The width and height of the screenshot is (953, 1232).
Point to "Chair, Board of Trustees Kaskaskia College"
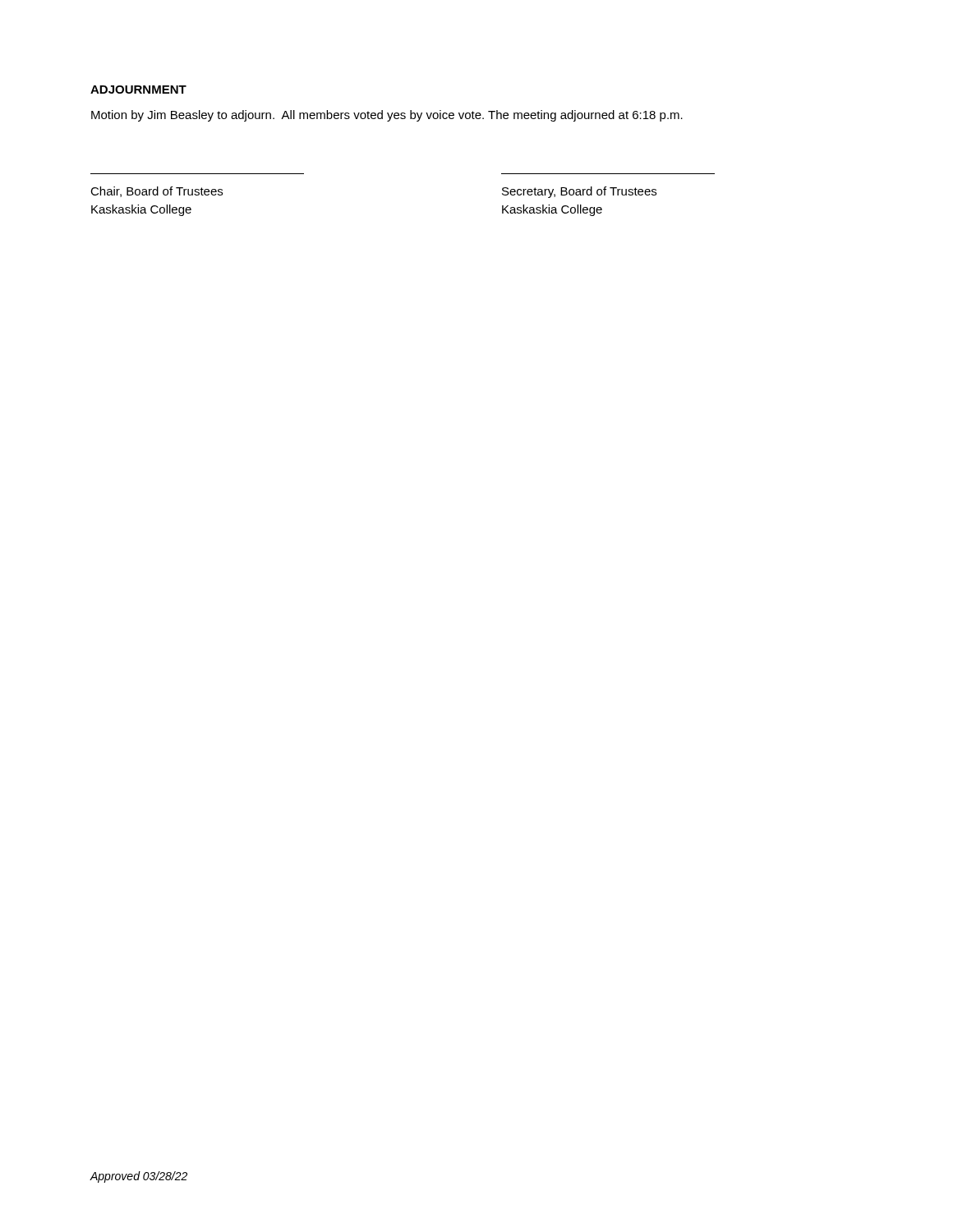tap(157, 200)
